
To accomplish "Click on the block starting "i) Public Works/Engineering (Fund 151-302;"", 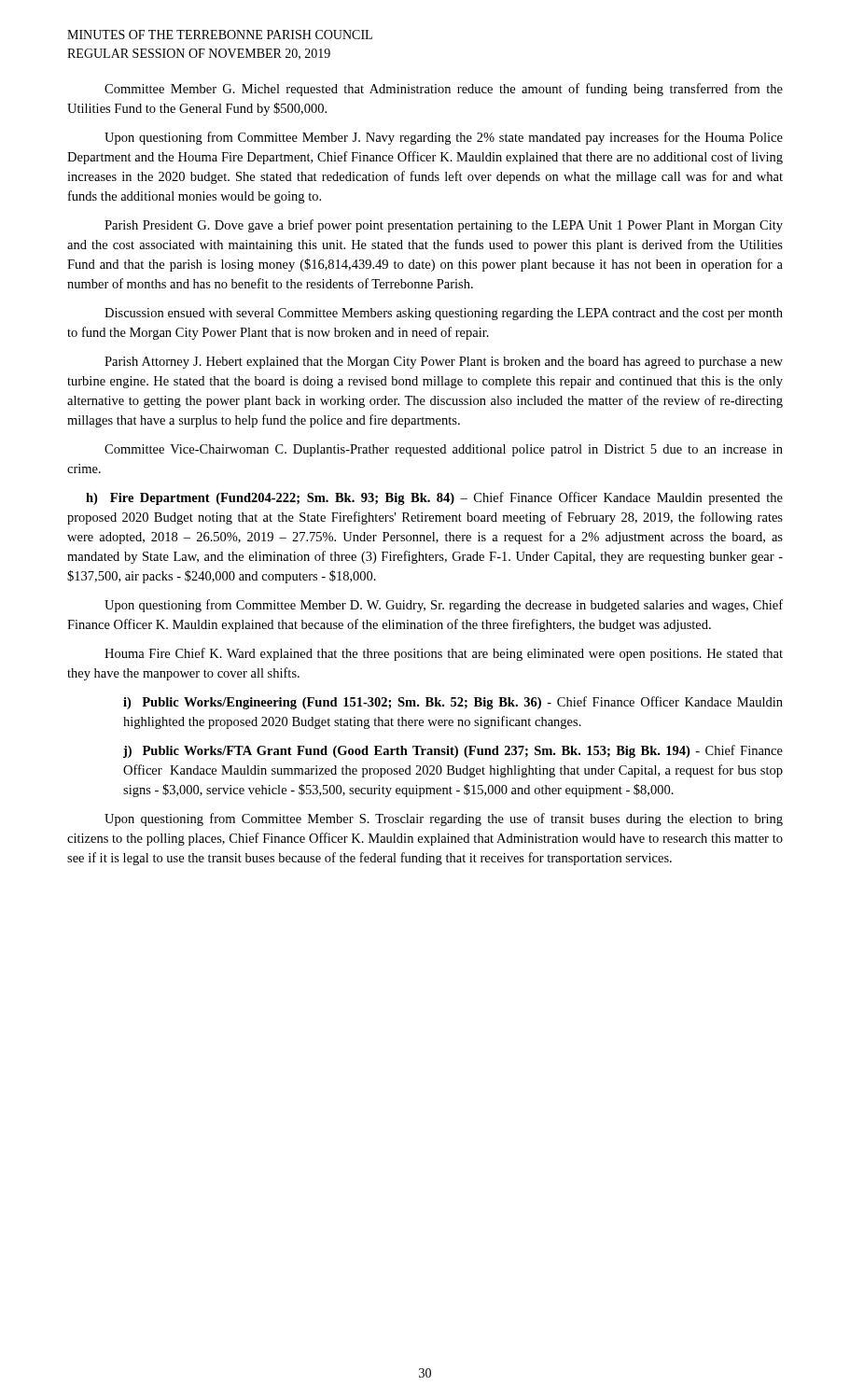I will pos(453,712).
